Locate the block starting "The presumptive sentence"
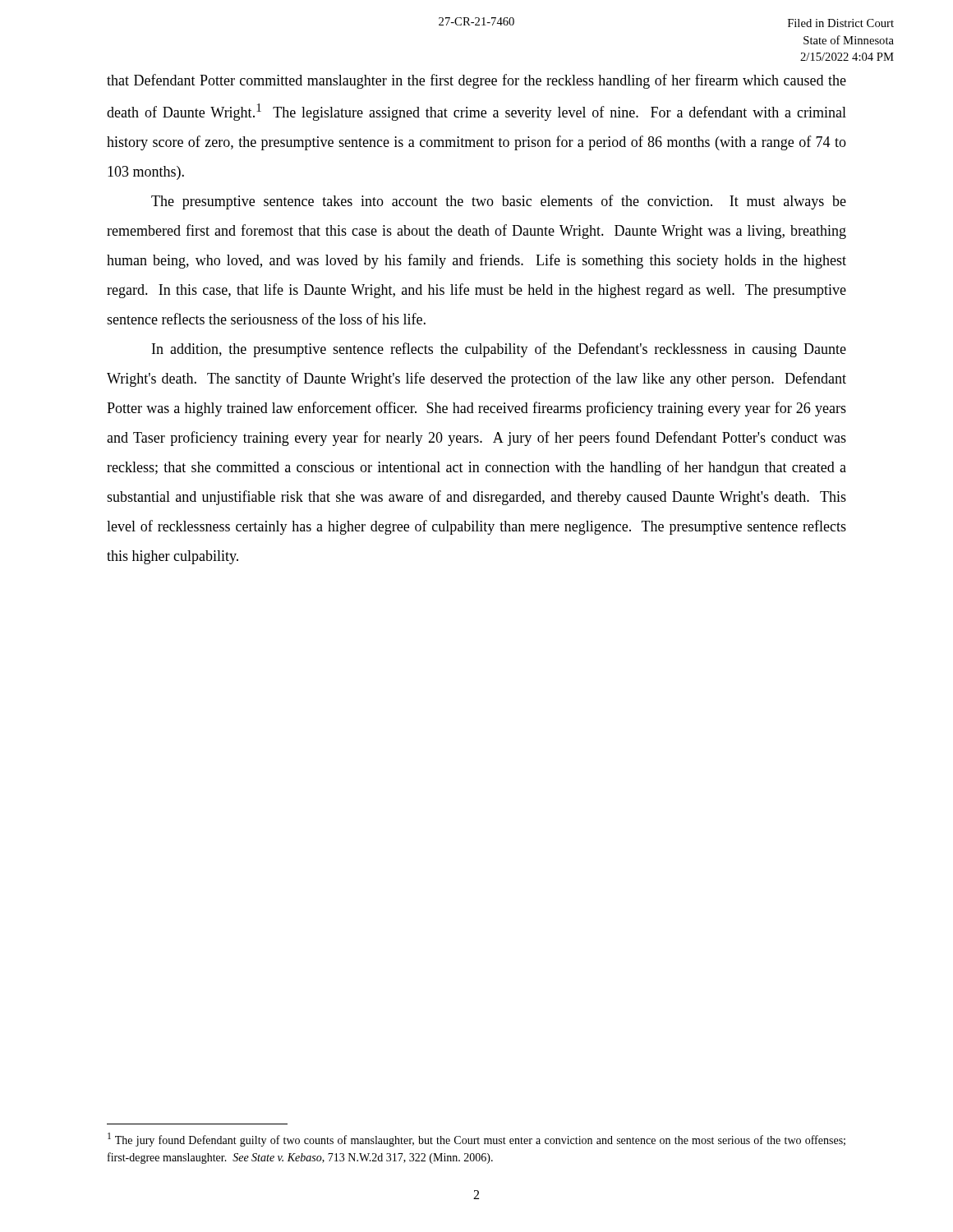 [x=476, y=260]
